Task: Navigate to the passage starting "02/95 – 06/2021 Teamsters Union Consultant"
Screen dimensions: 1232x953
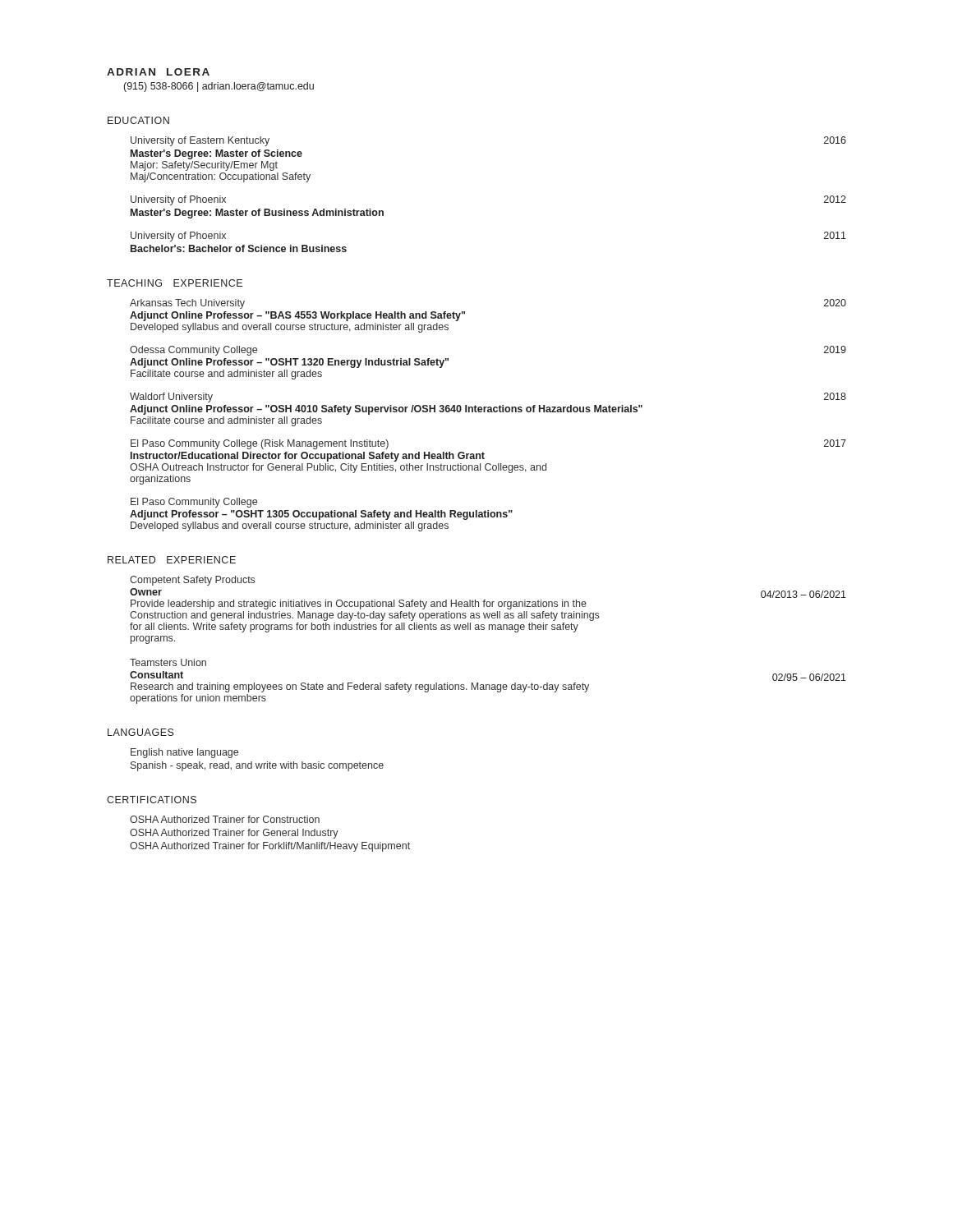Action: pyautogui.click(x=488, y=680)
